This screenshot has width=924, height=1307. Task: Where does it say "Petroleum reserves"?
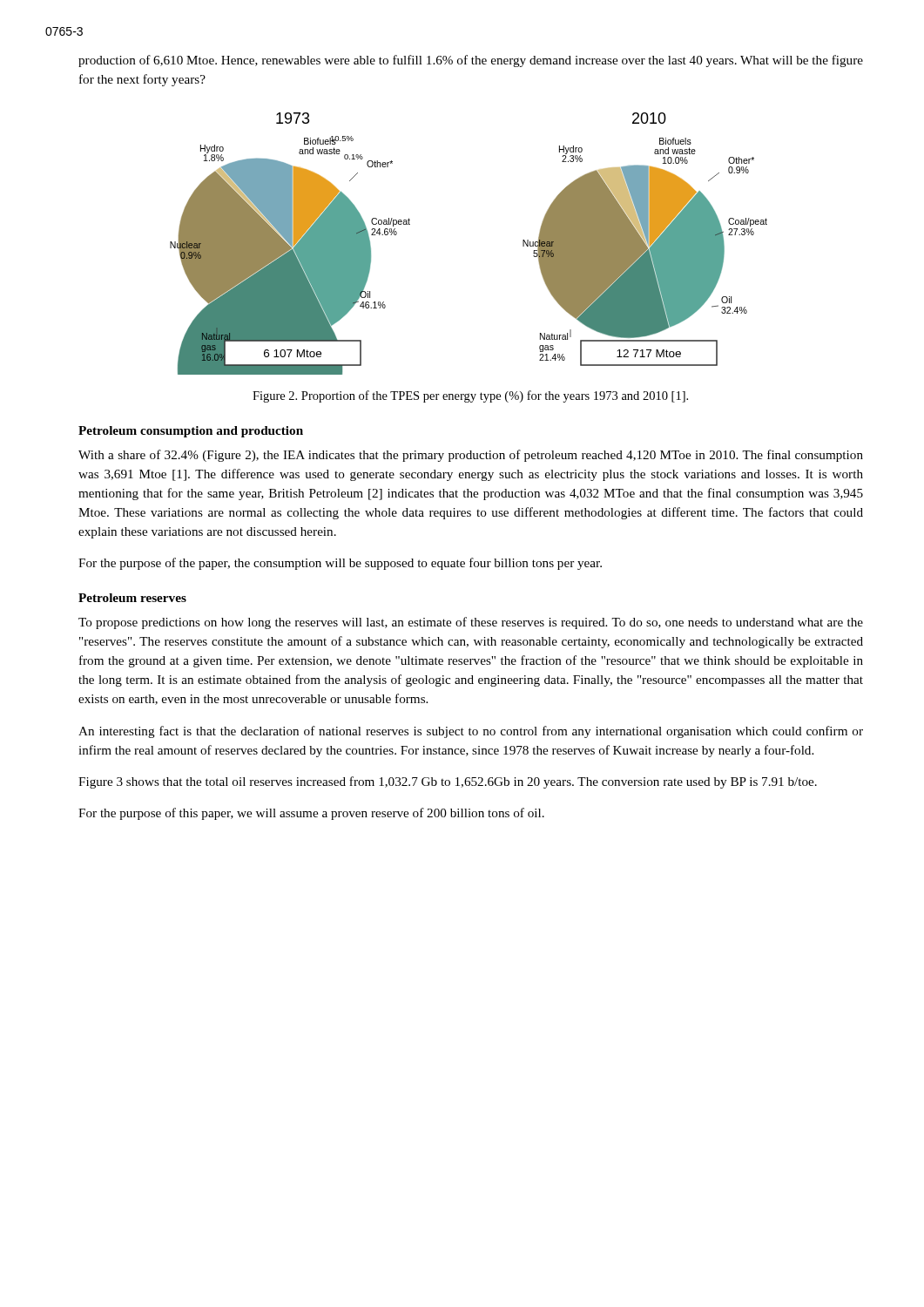[132, 598]
